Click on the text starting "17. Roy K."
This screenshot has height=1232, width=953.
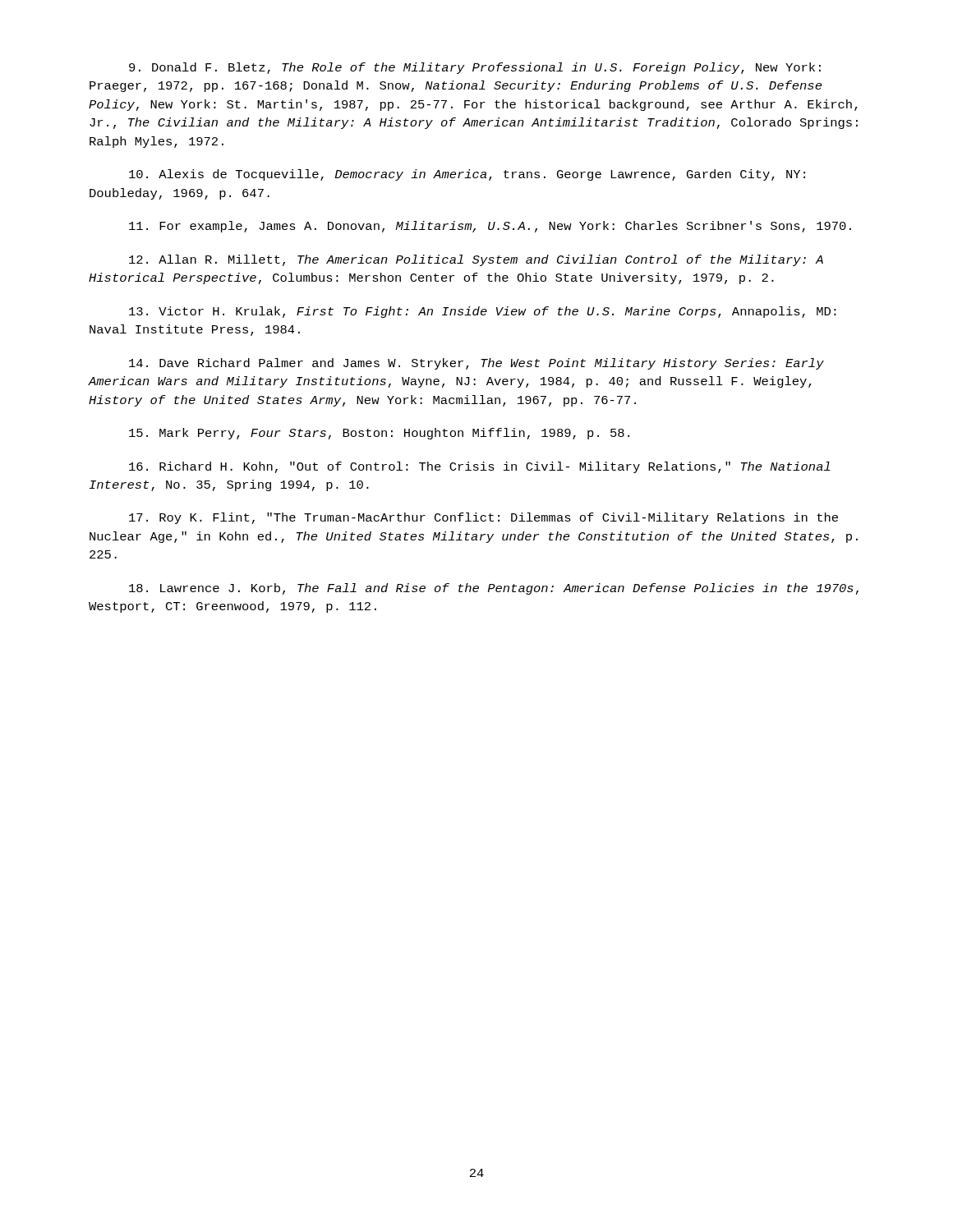click(x=476, y=537)
